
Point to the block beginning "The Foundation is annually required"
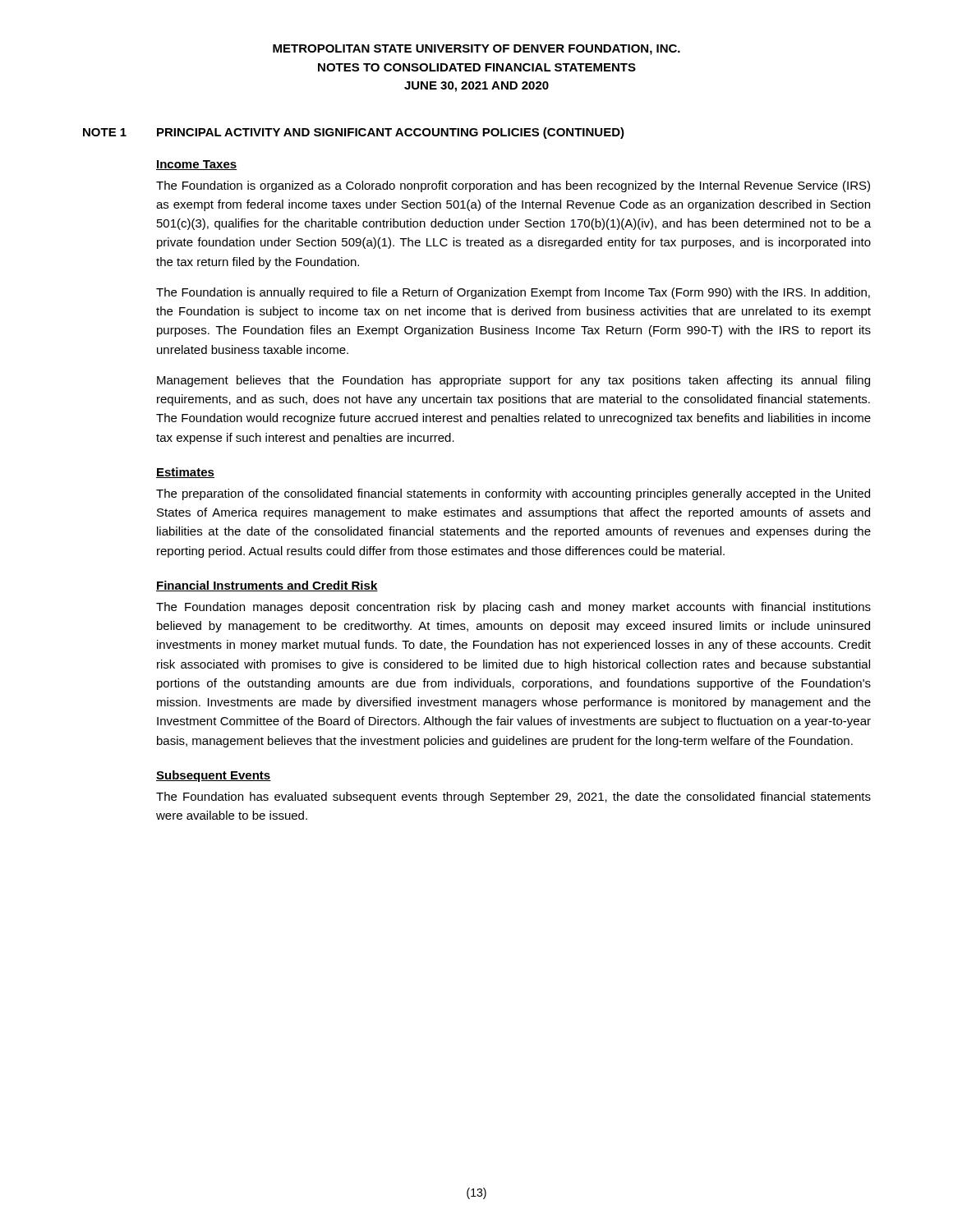tap(513, 320)
